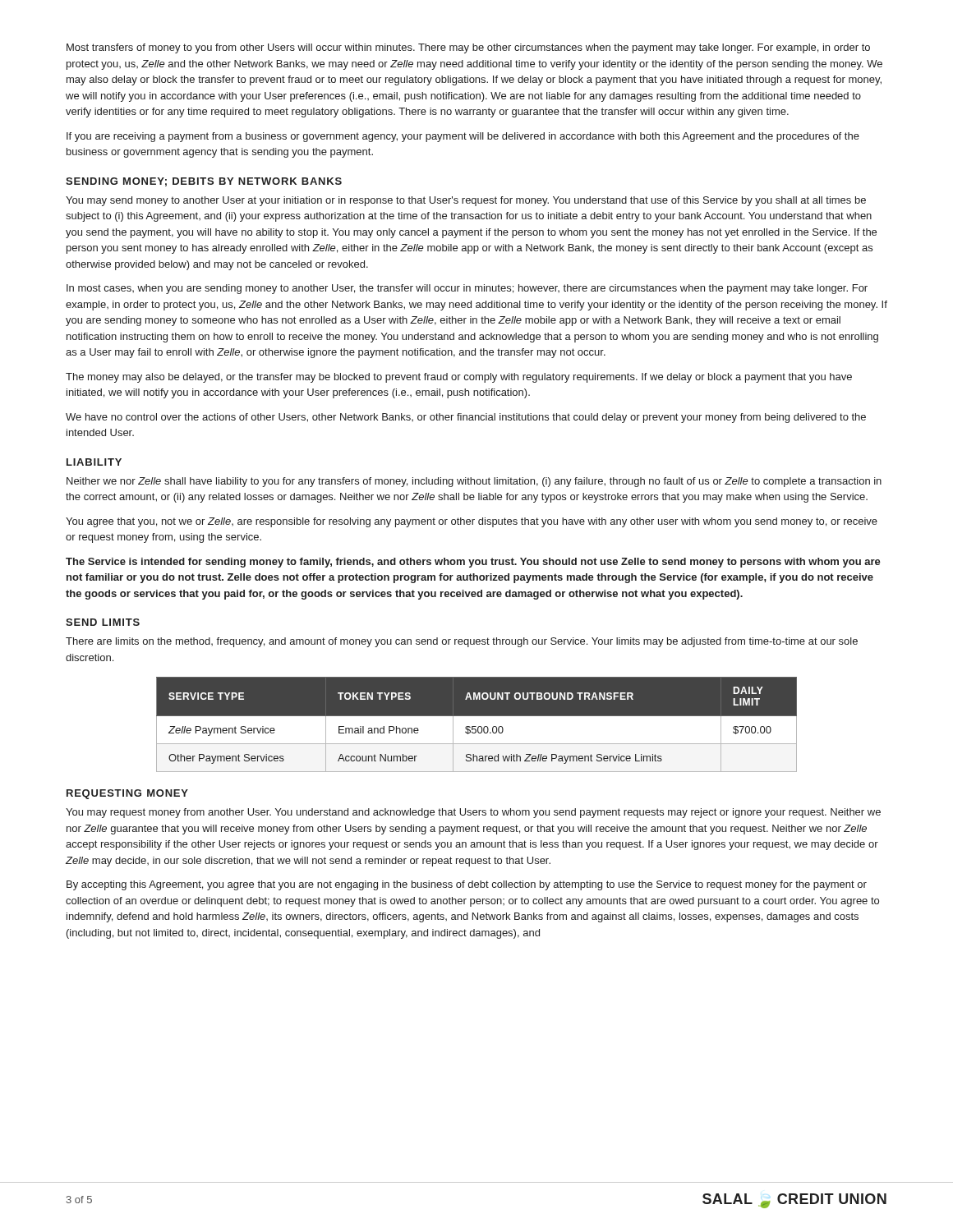Click the passage that begins "By accepting this Agreement, you agree"
Viewport: 953px width, 1232px height.
[473, 908]
